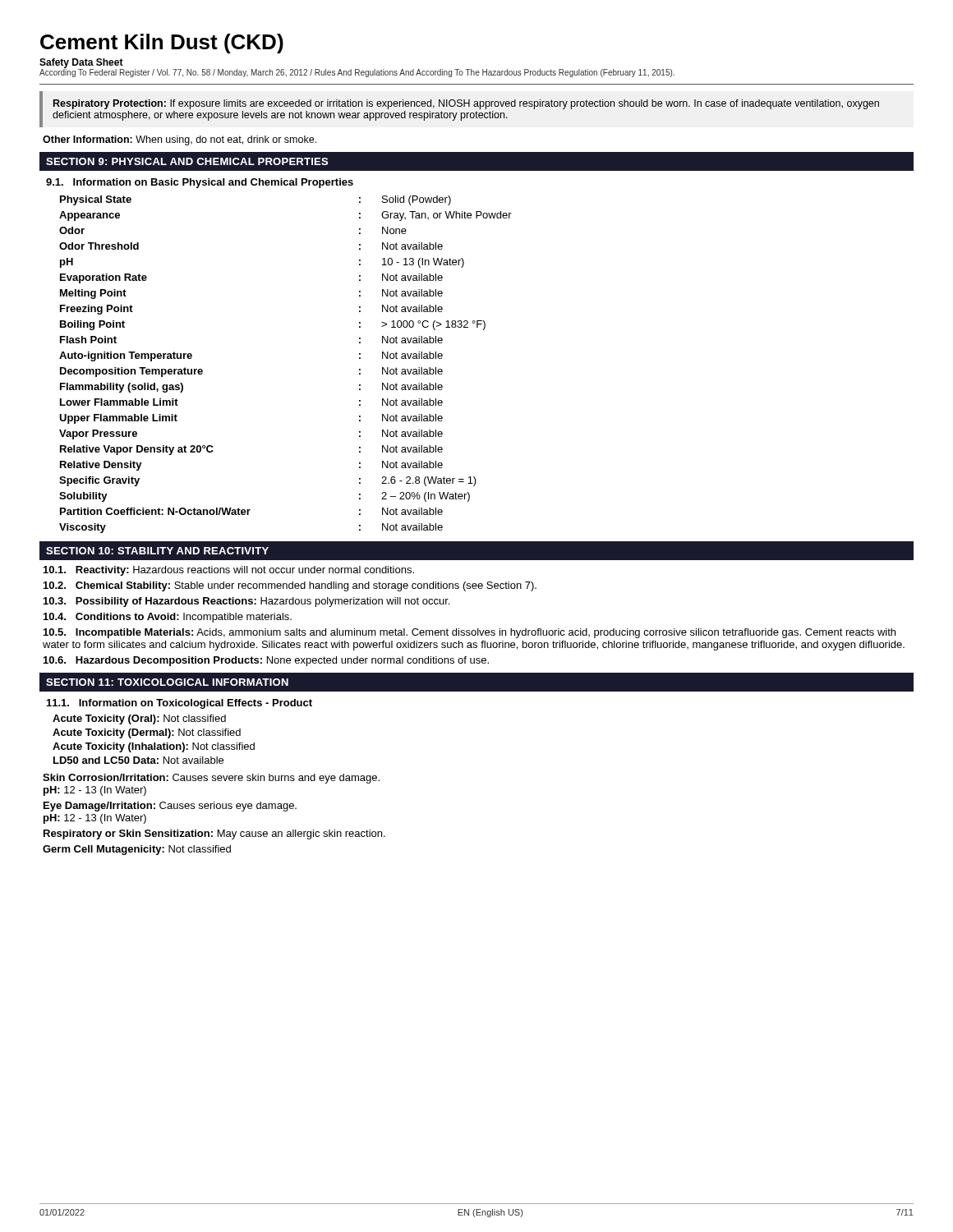Find the passage starting "SECTION 11: TOXICOLOGICAL INFORMATION"

[167, 682]
